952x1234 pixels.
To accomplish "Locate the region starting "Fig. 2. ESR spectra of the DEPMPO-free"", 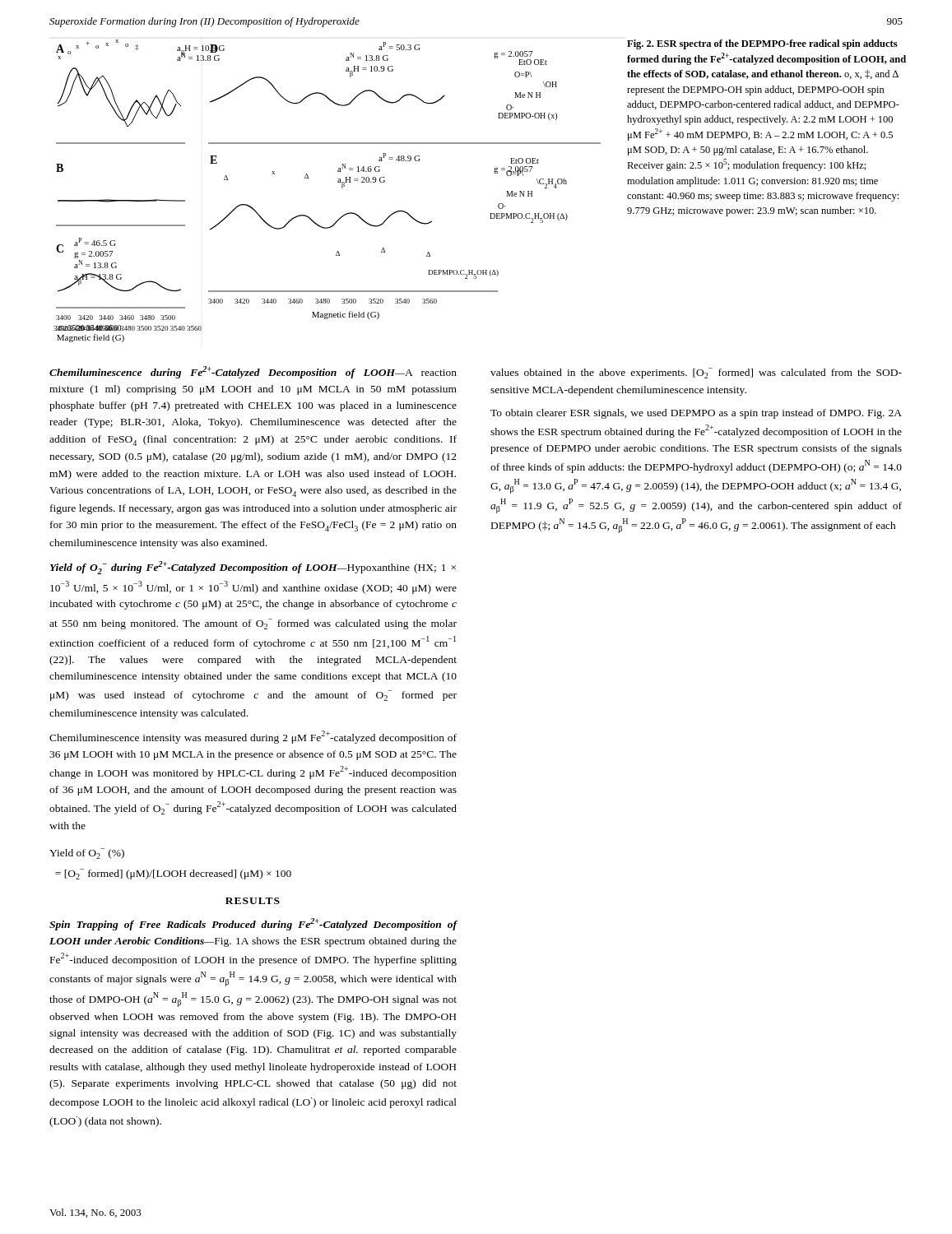I will click(767, 127).
